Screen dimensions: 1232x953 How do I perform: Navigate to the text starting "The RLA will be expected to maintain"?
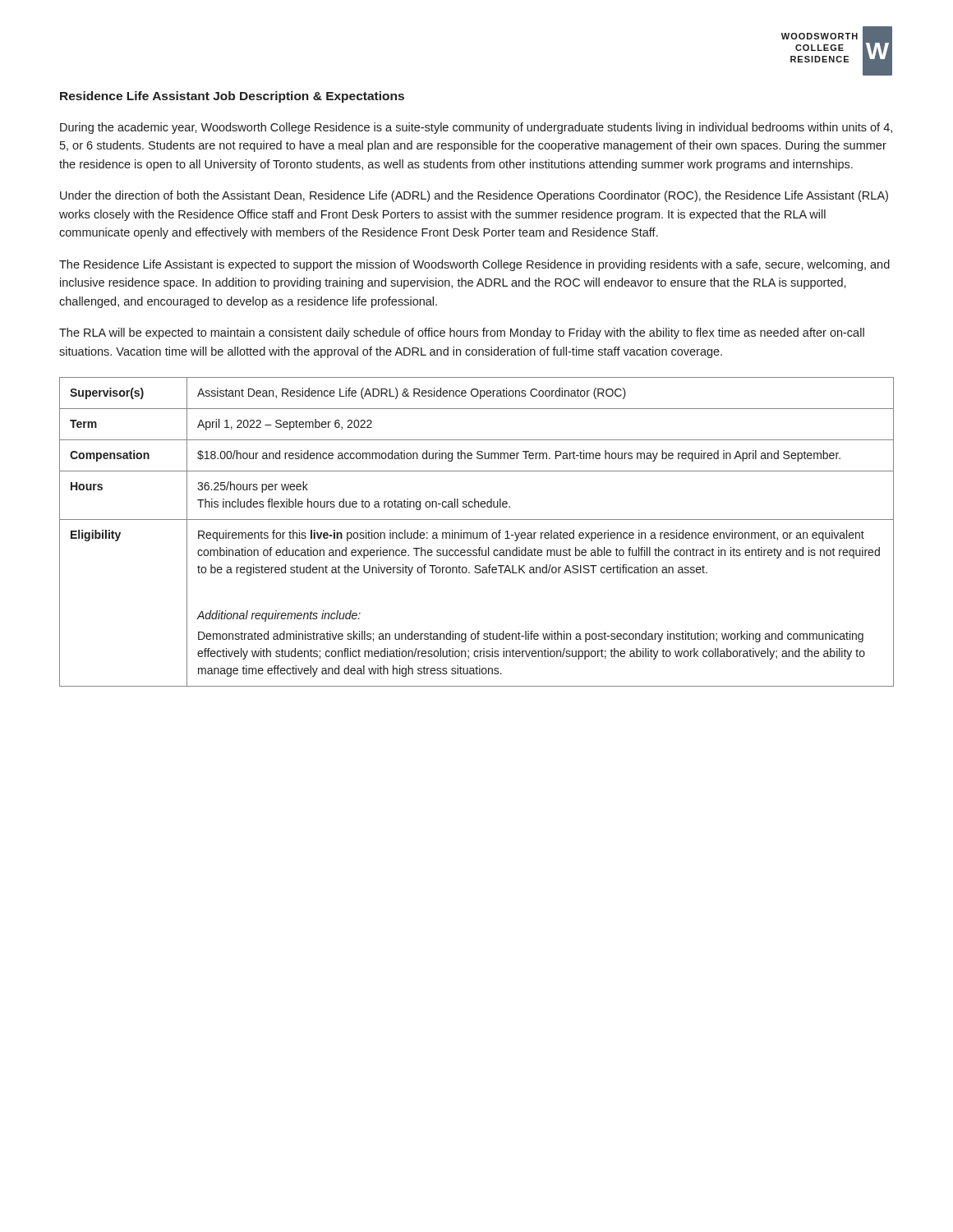462,342
